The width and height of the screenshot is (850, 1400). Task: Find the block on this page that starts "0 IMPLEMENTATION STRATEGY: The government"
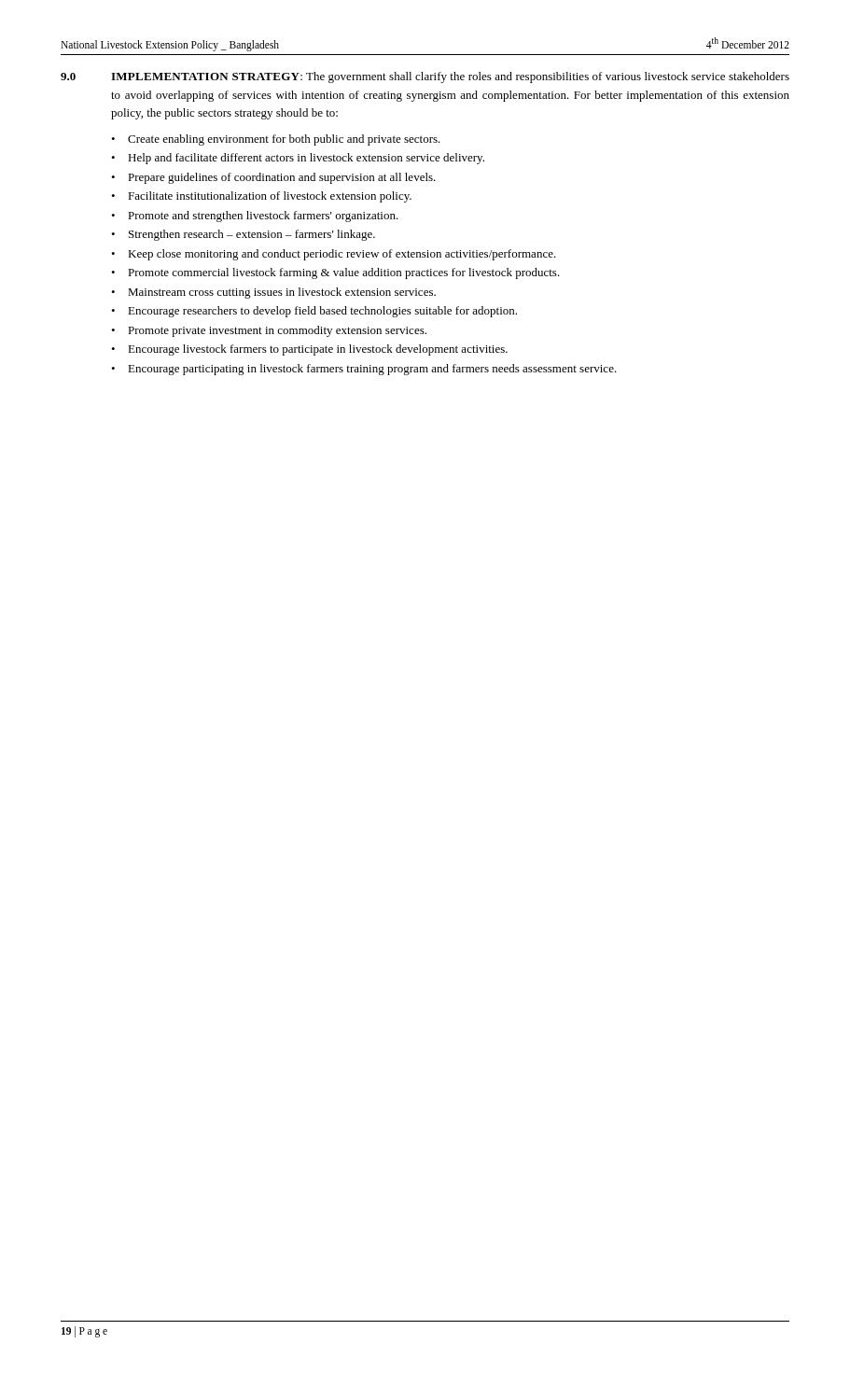tap(425, 94)
